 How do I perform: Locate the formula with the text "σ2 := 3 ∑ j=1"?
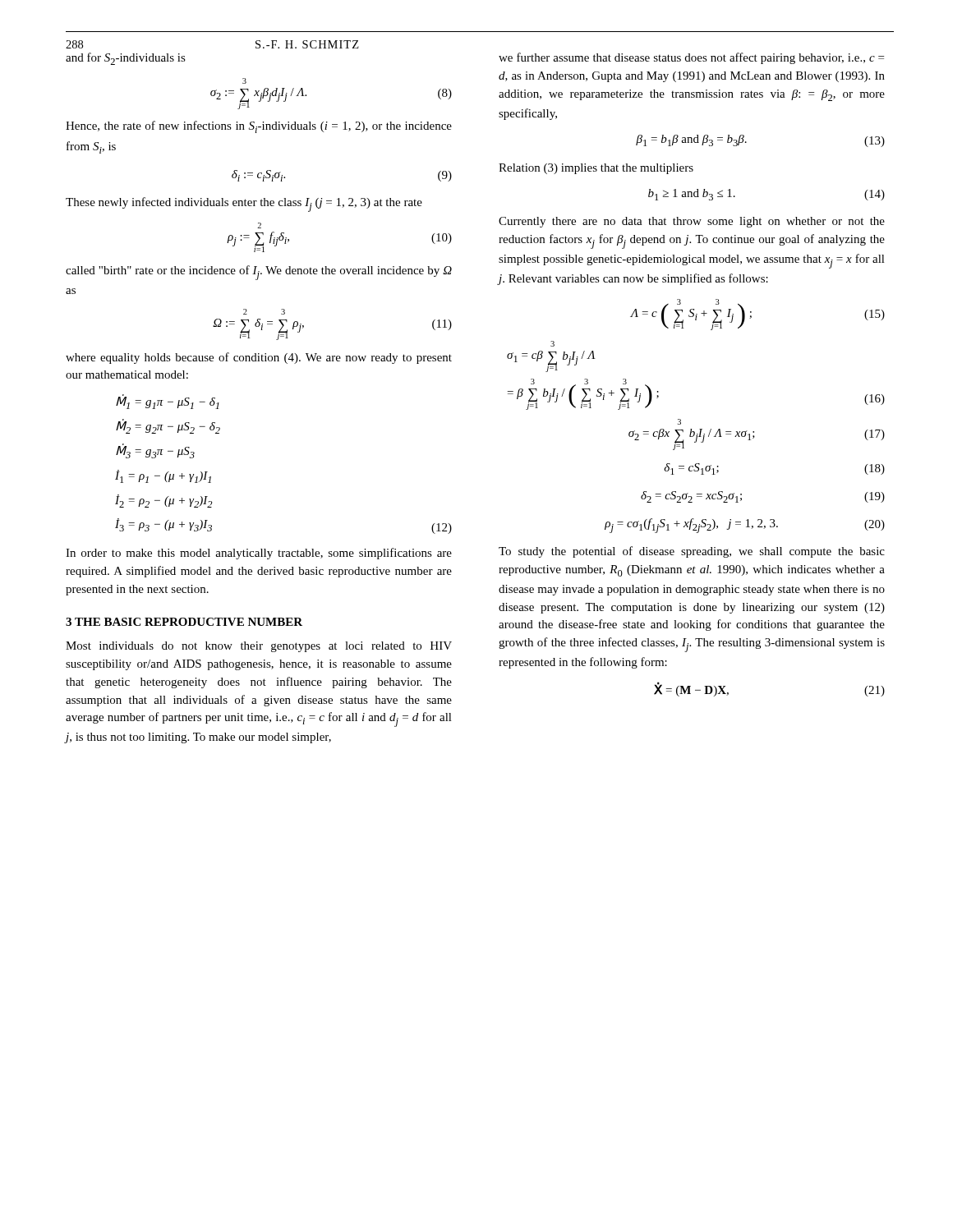[x=259, y=94]
